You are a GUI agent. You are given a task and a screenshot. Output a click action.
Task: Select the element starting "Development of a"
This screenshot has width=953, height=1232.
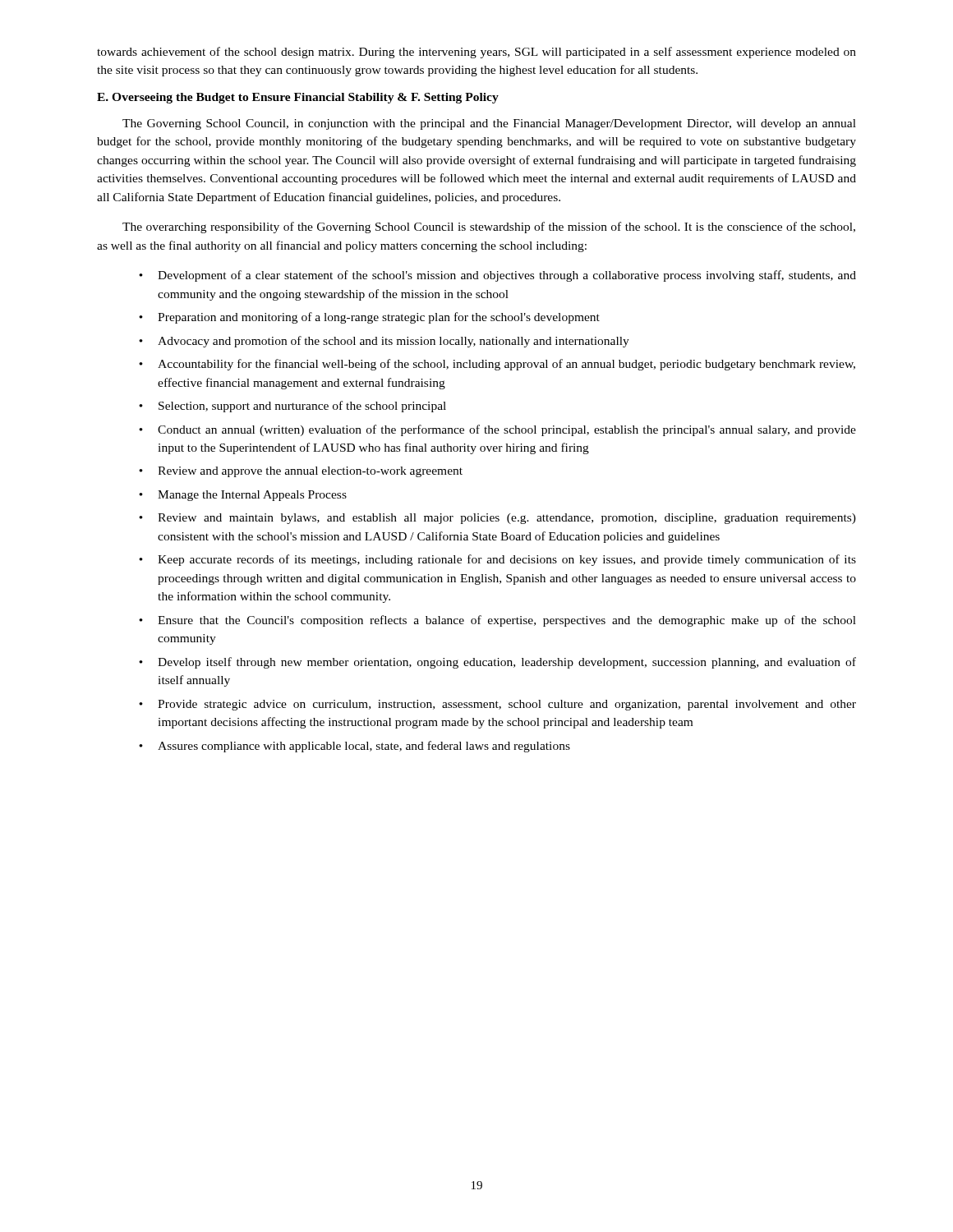click(493, 285)
